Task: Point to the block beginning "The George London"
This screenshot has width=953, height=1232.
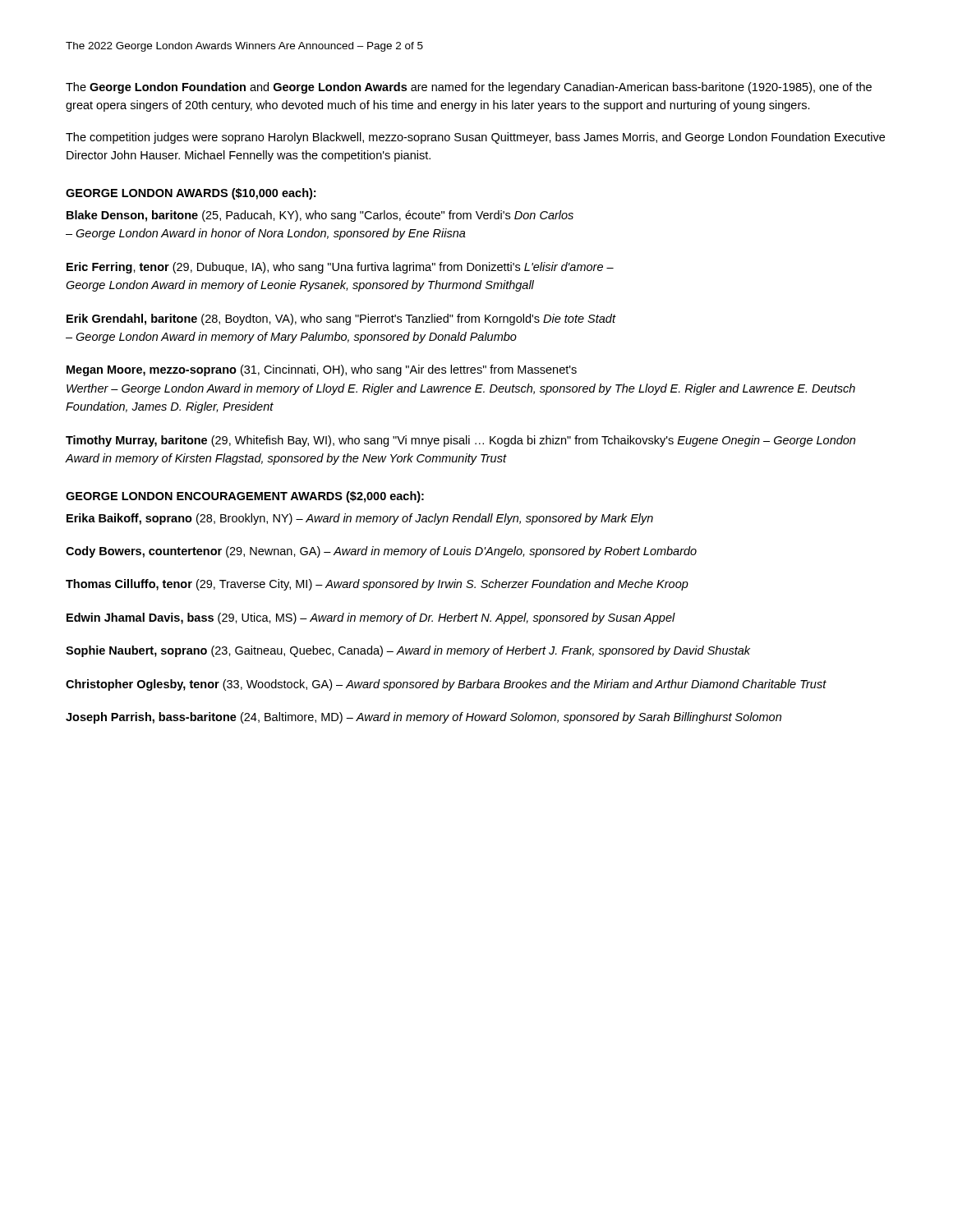Action: point(469,96)
